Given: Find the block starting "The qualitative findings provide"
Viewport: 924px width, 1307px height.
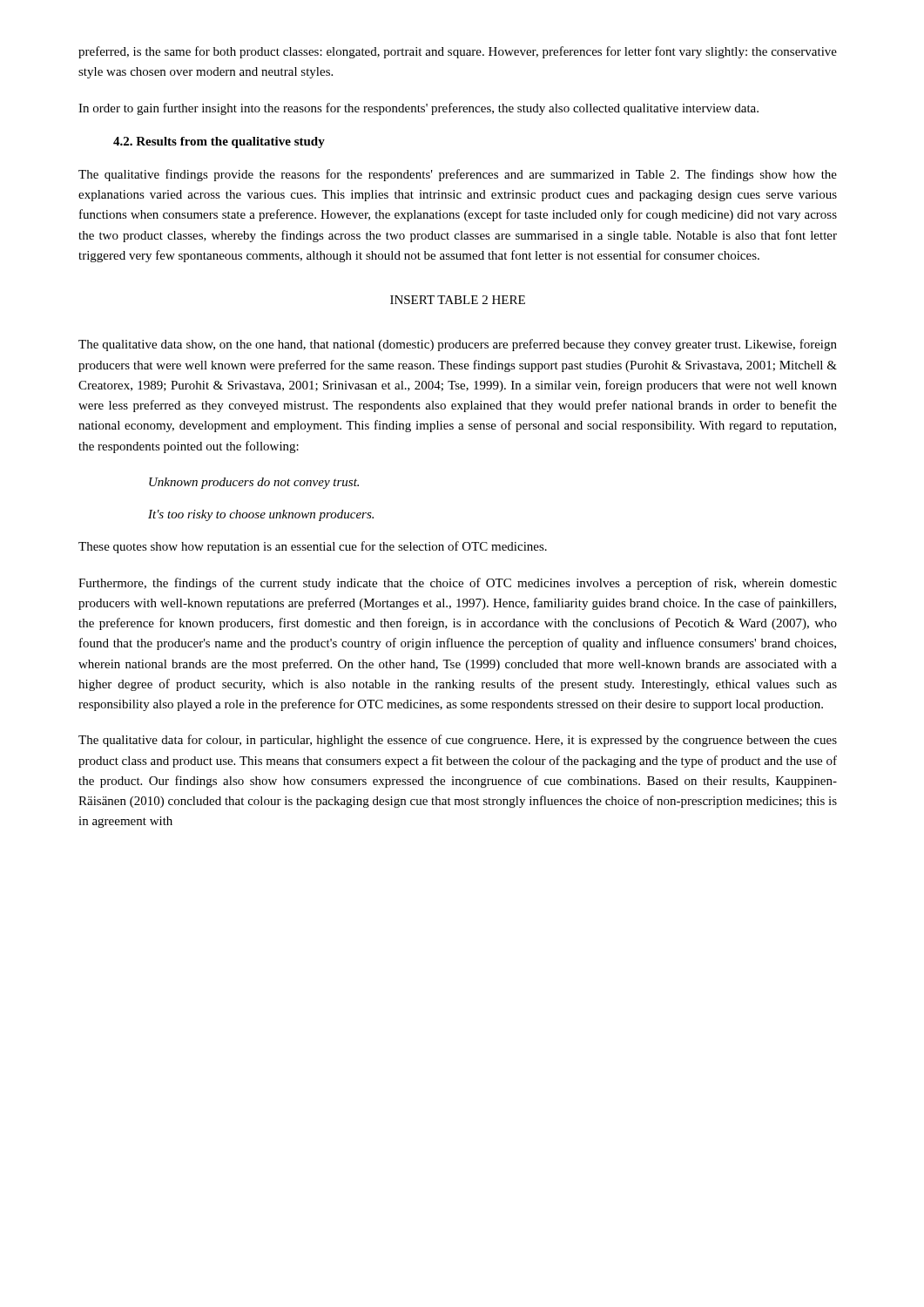Looking at the screenshot, I should [x=458, y=215].
